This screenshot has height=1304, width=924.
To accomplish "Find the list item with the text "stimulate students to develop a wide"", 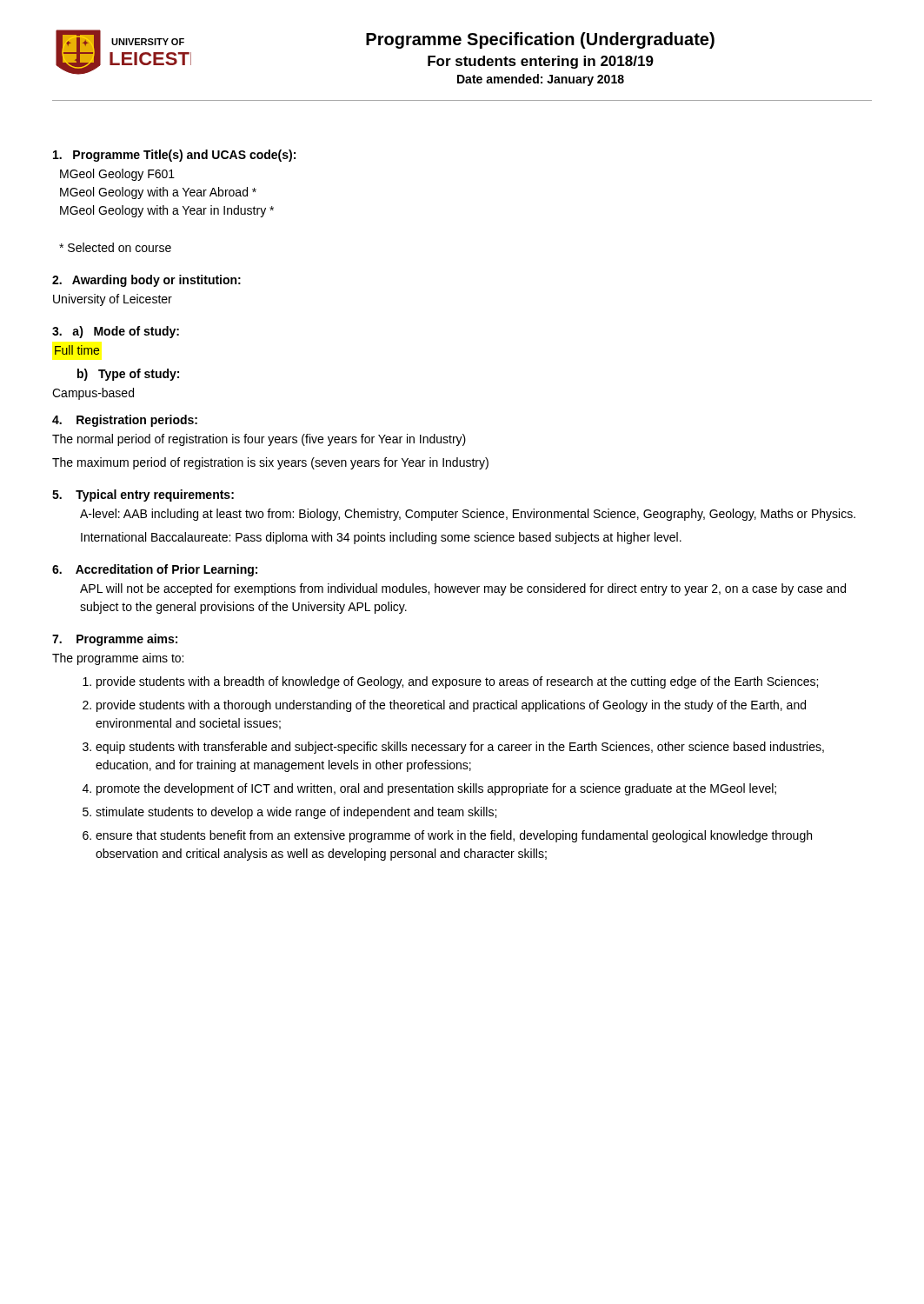I will click(x=297, y=812).
